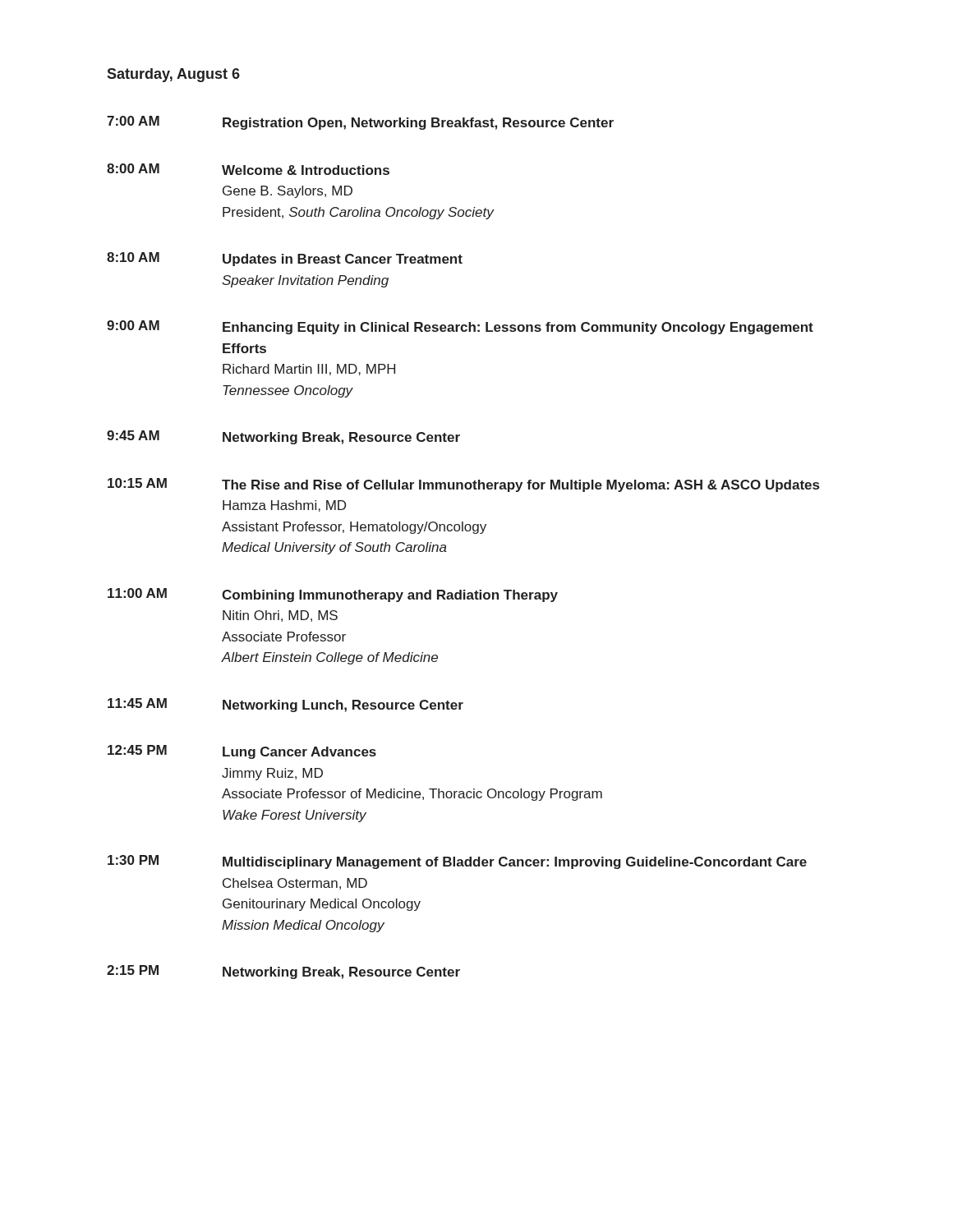Screen dimensions: 1232x953
Task: Point to the block beginning "7:00 AM Registration Open,"
Action: point(476,123)
